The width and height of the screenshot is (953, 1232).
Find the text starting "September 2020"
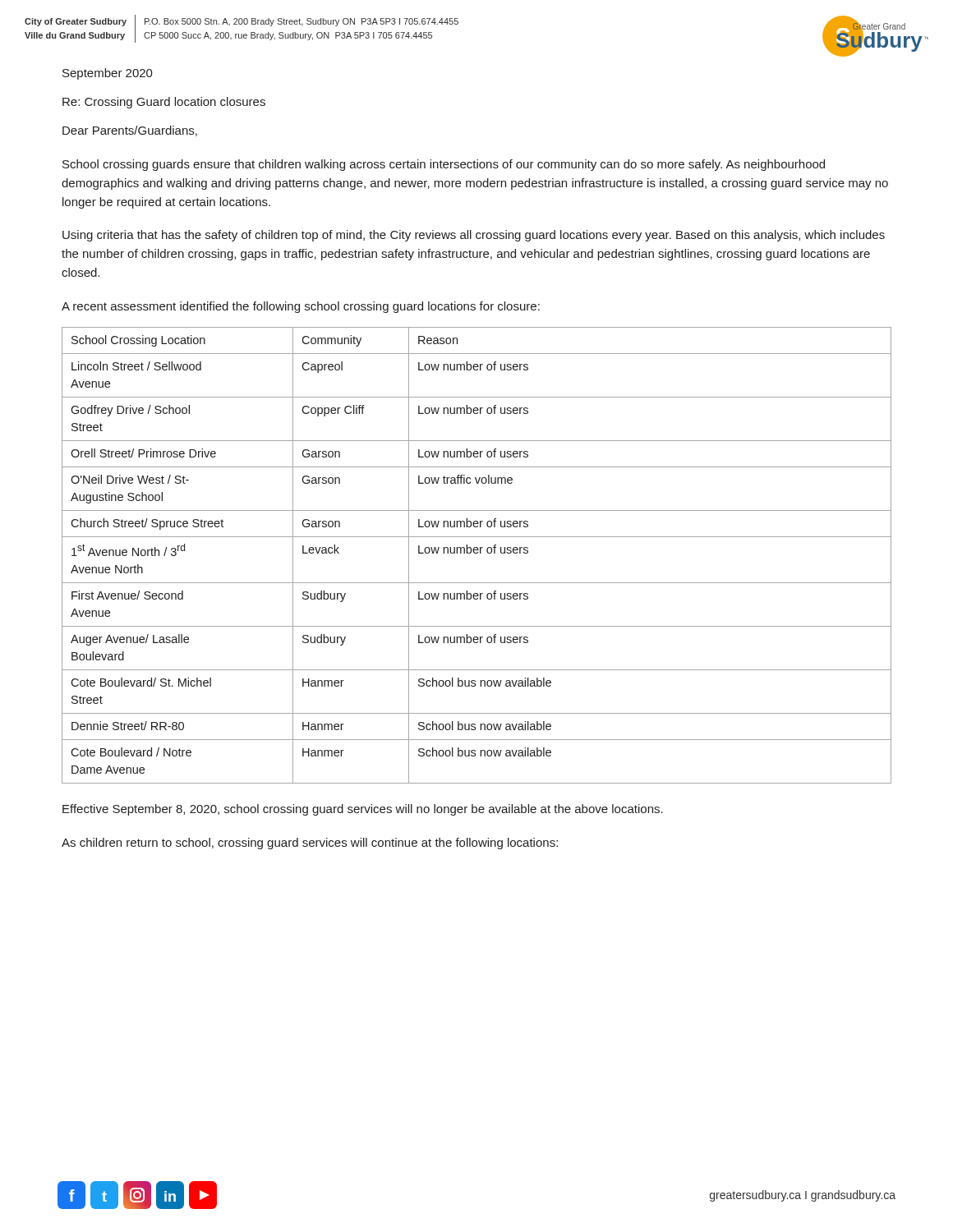[x=107, y=73]
